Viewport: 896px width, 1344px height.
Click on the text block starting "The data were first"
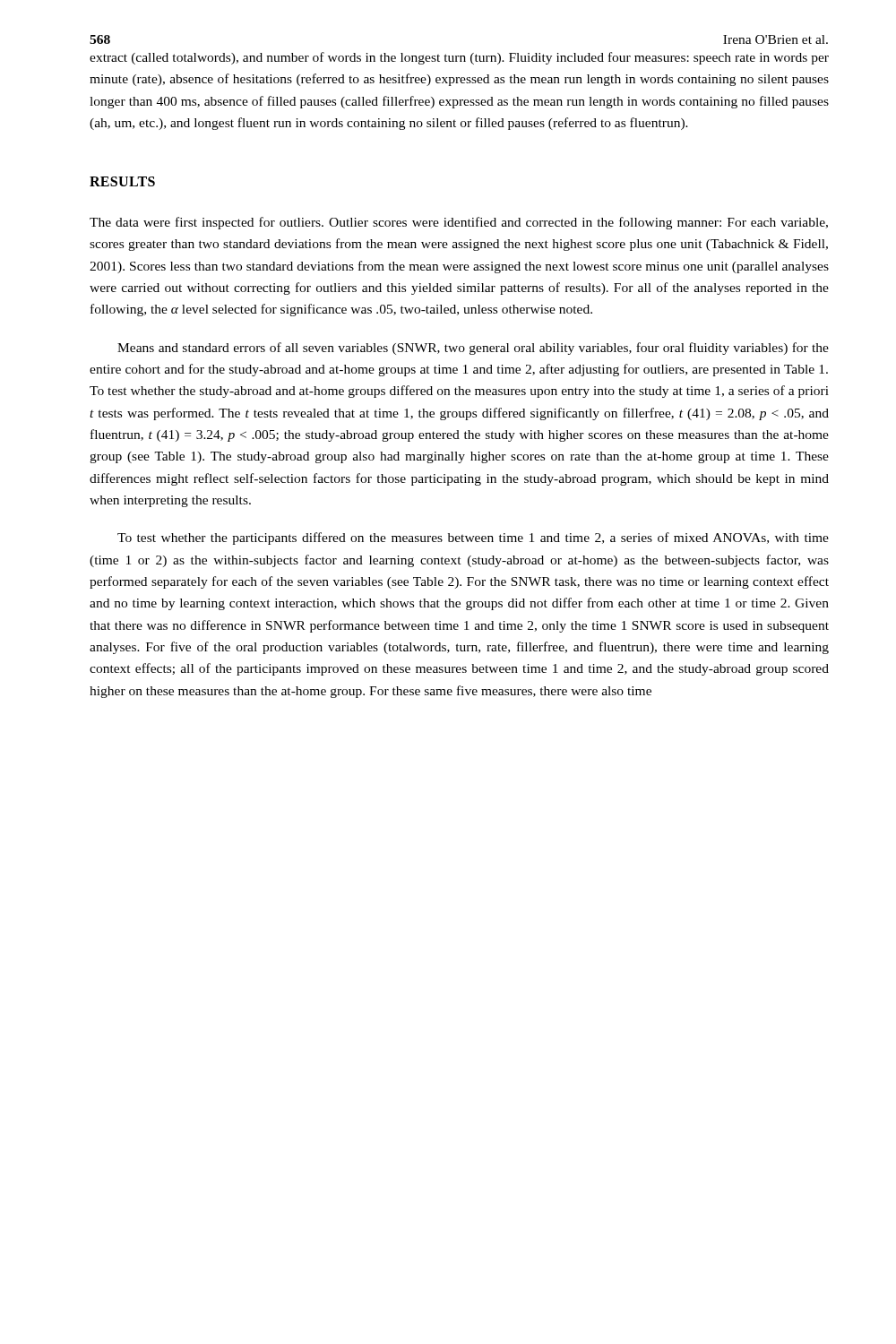pos(459,265)
